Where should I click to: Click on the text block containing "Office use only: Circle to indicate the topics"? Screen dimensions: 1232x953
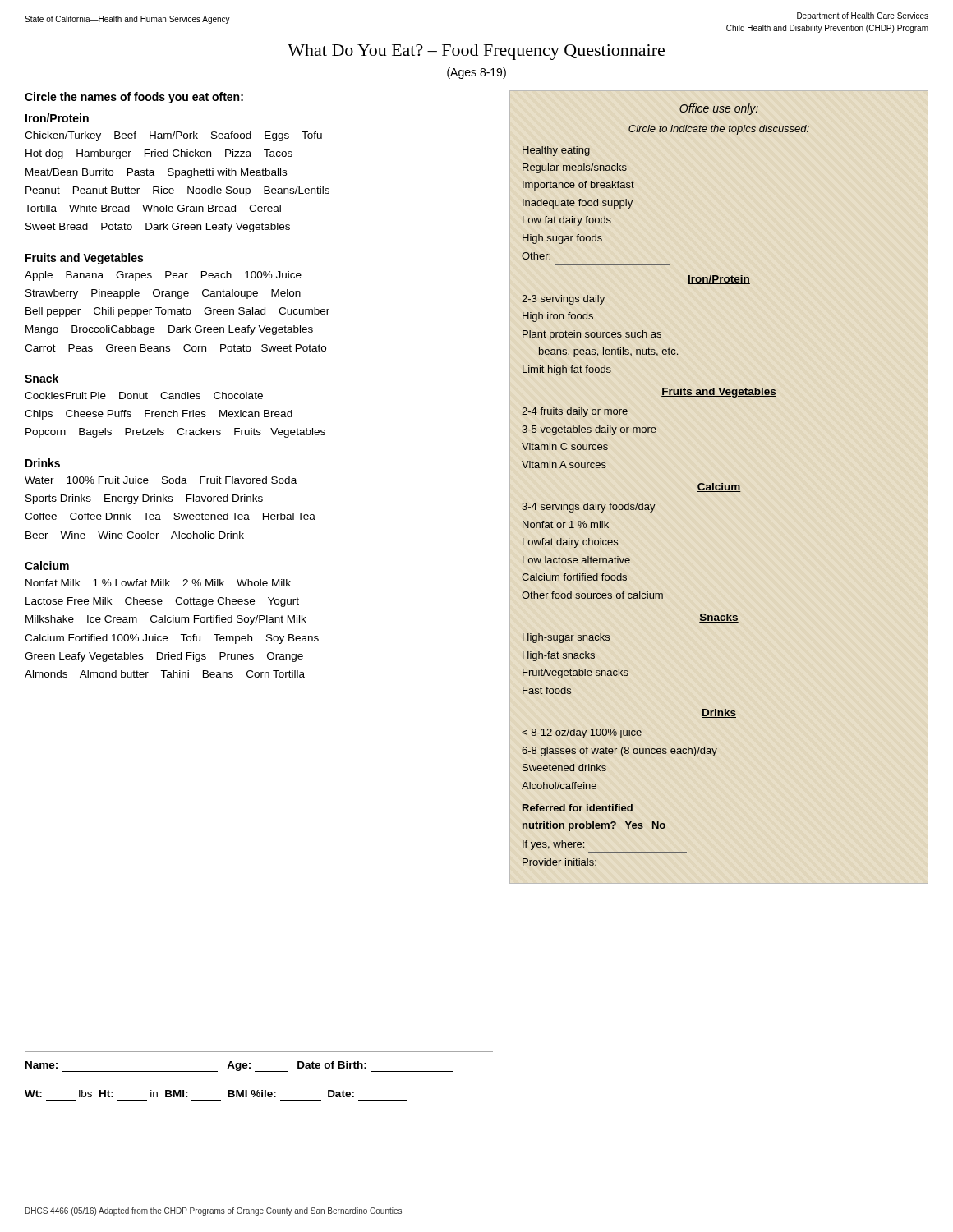click(x=719, y=485)
